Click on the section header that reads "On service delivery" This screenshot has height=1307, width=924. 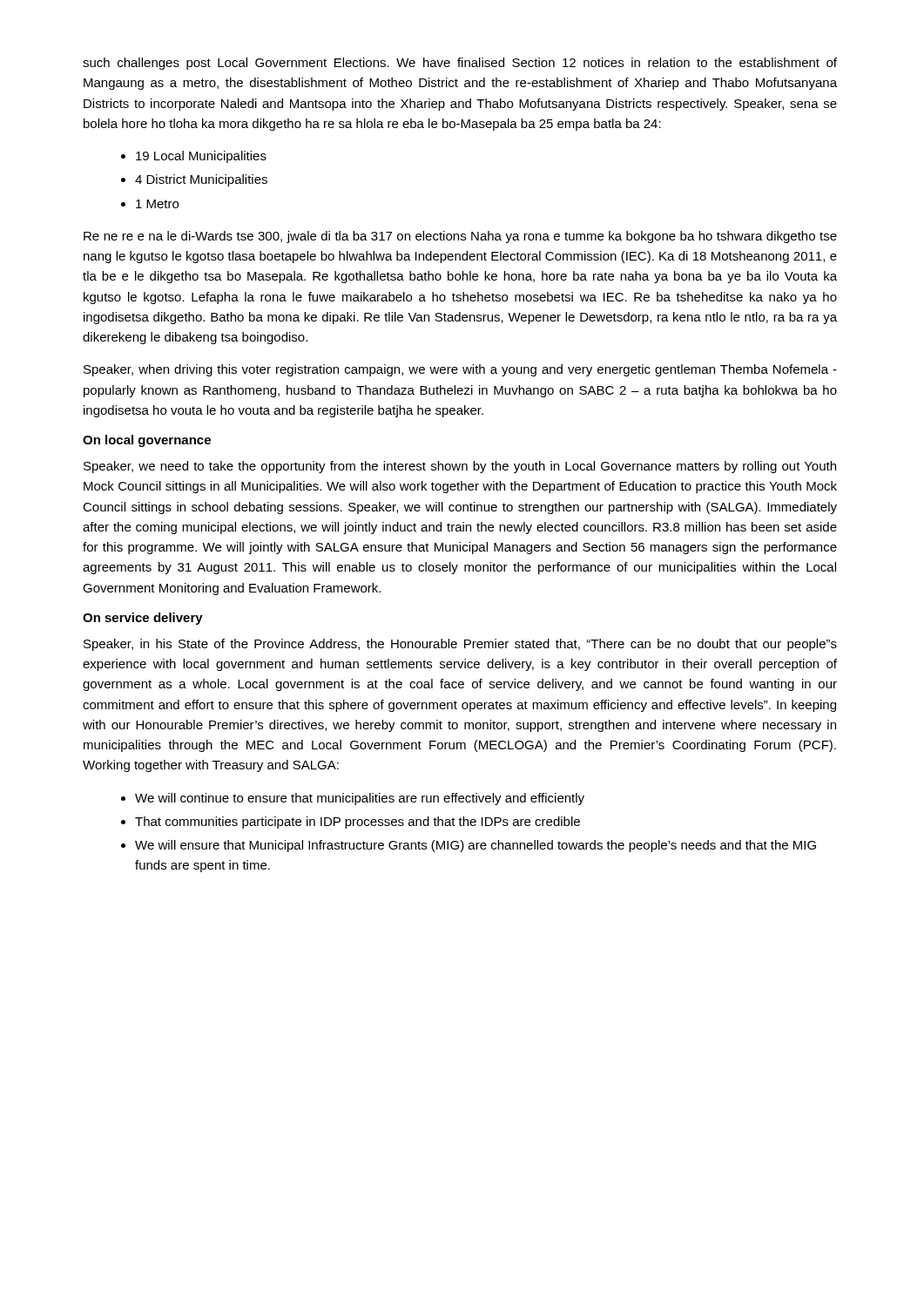coord(143,617)
